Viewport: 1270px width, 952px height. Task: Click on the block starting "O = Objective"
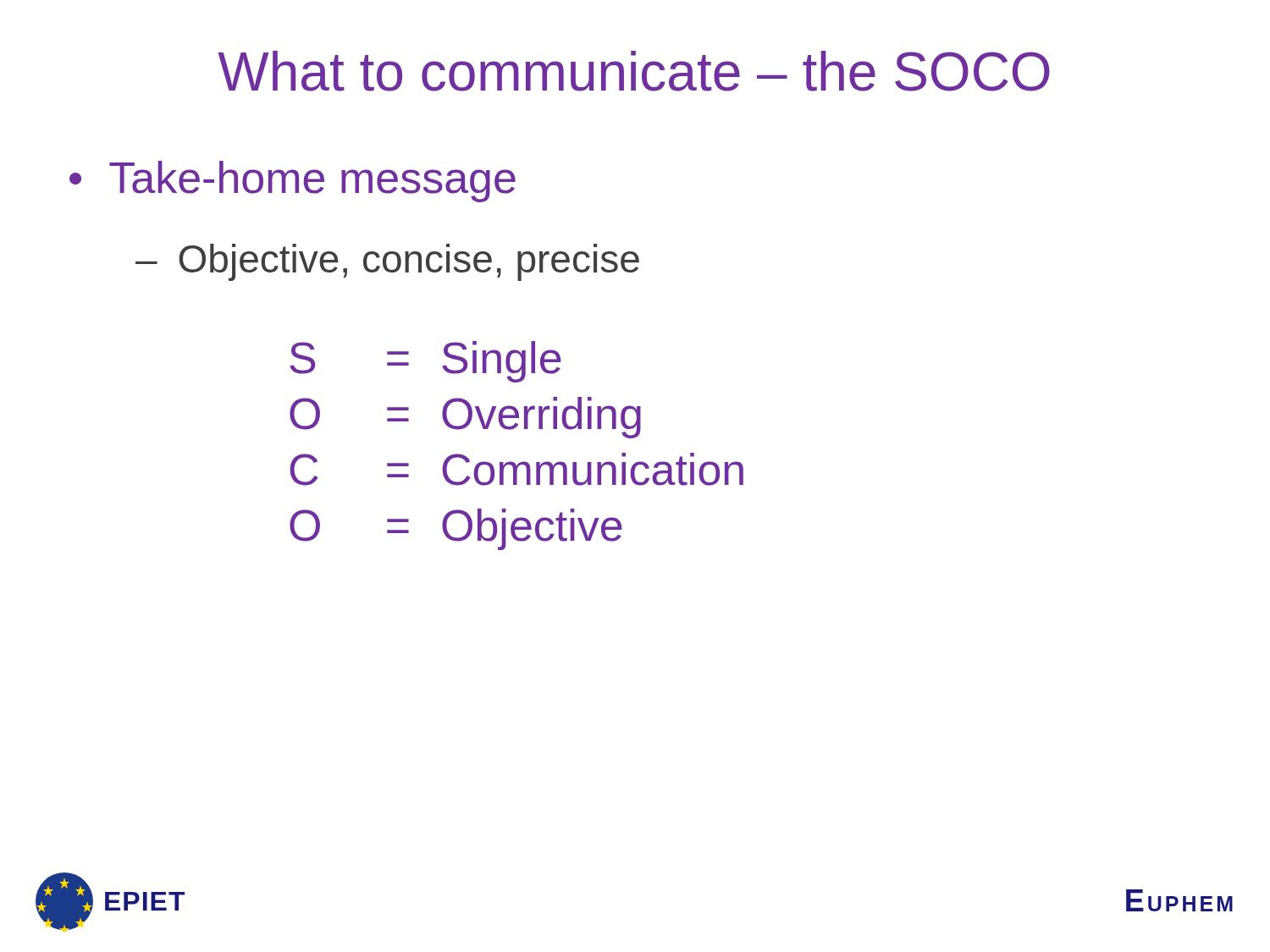[x=533, y=526]
